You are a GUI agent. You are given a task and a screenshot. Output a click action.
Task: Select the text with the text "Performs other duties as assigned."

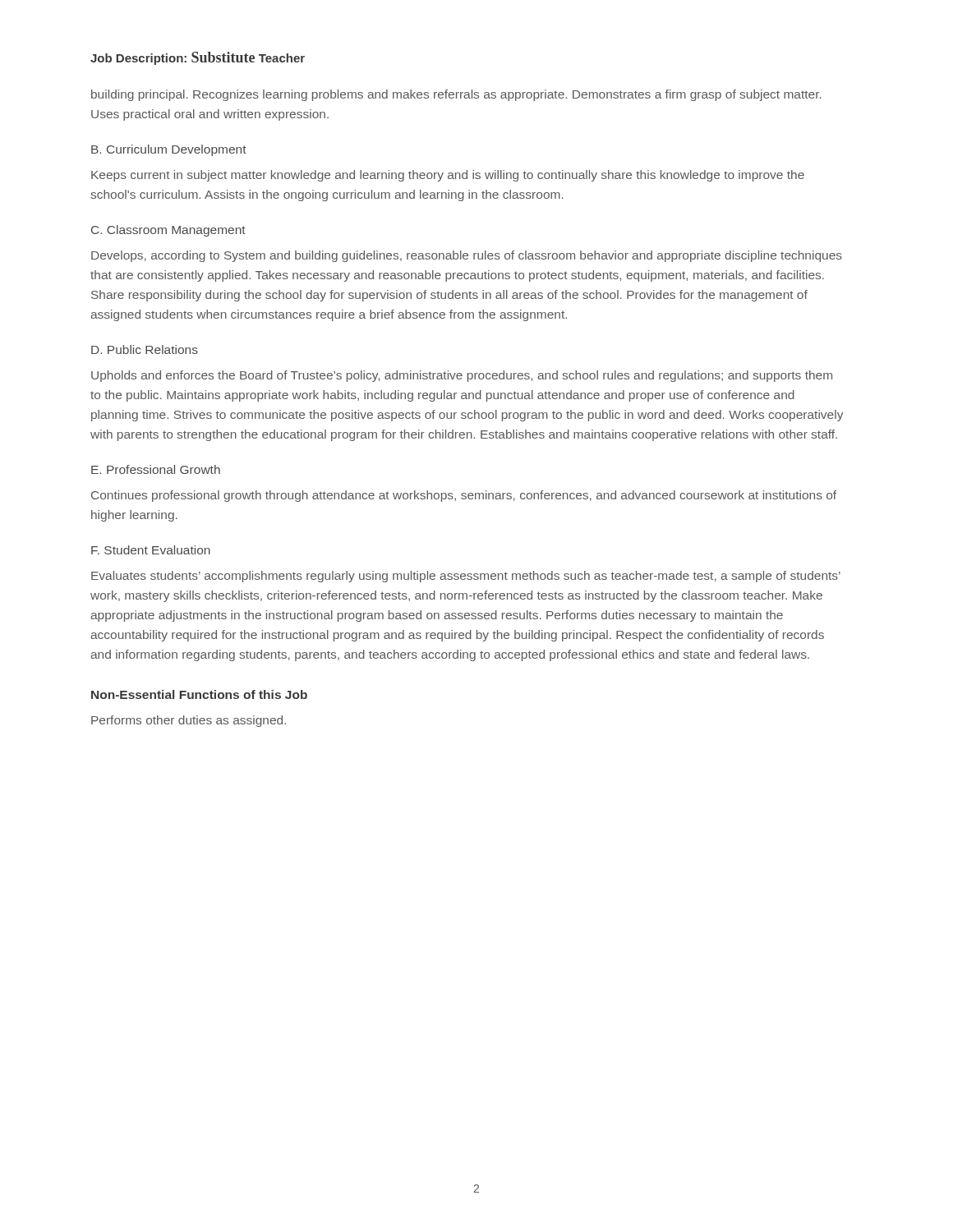(x=189, y=720)
